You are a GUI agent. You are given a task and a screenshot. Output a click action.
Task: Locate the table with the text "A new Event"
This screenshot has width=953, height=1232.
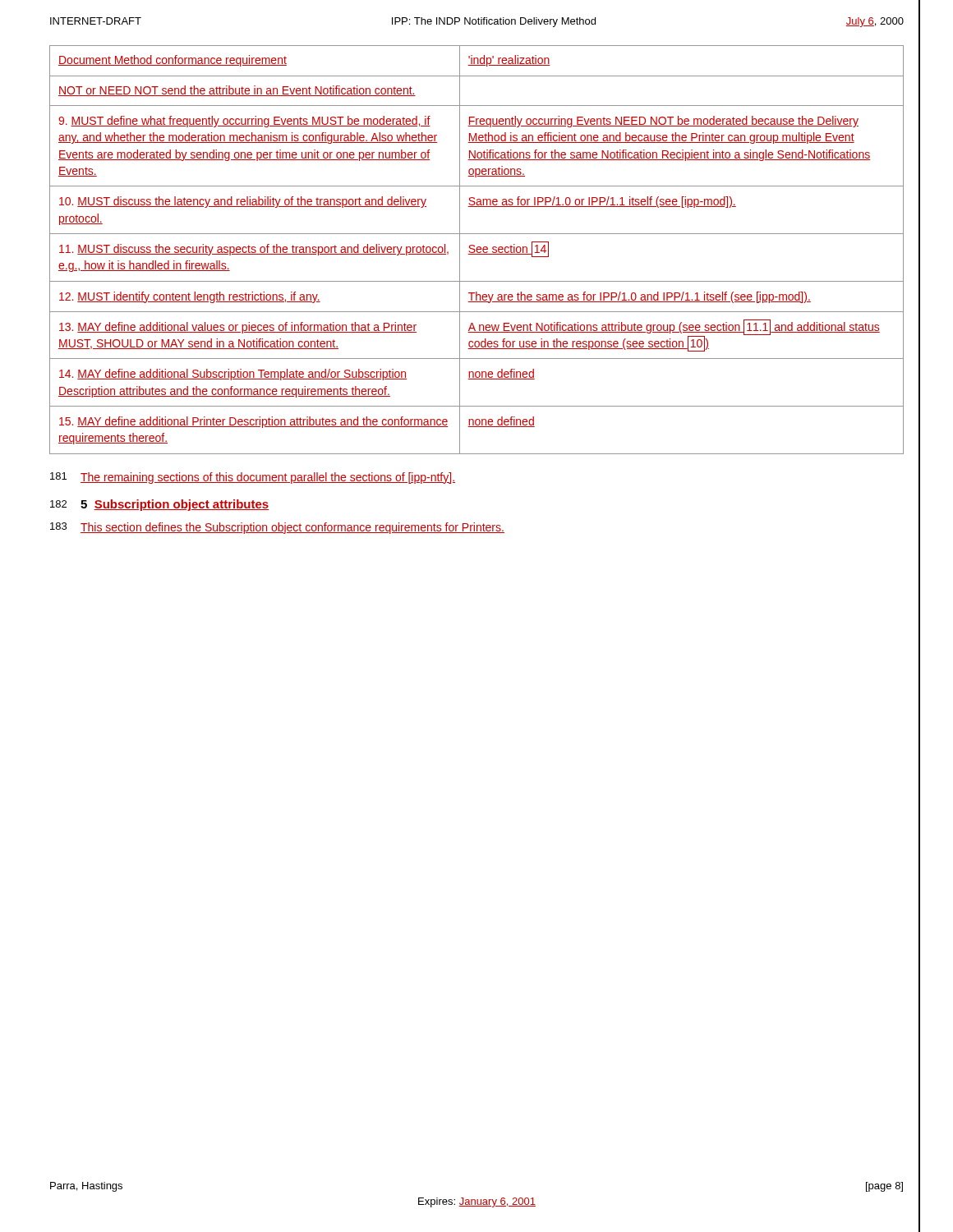point(476,250)
